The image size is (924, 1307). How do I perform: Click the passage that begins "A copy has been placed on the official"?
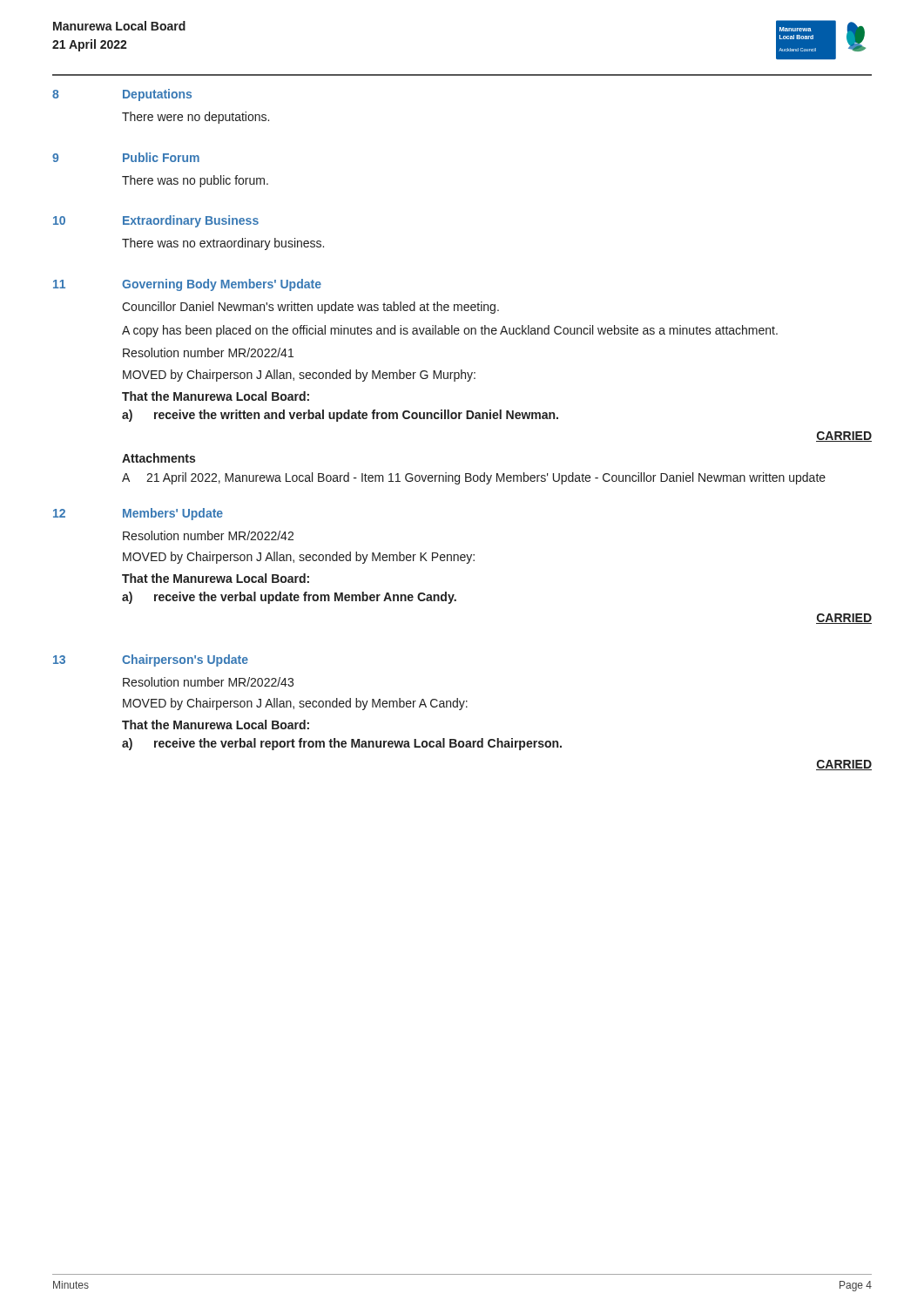tap(450, 330)
